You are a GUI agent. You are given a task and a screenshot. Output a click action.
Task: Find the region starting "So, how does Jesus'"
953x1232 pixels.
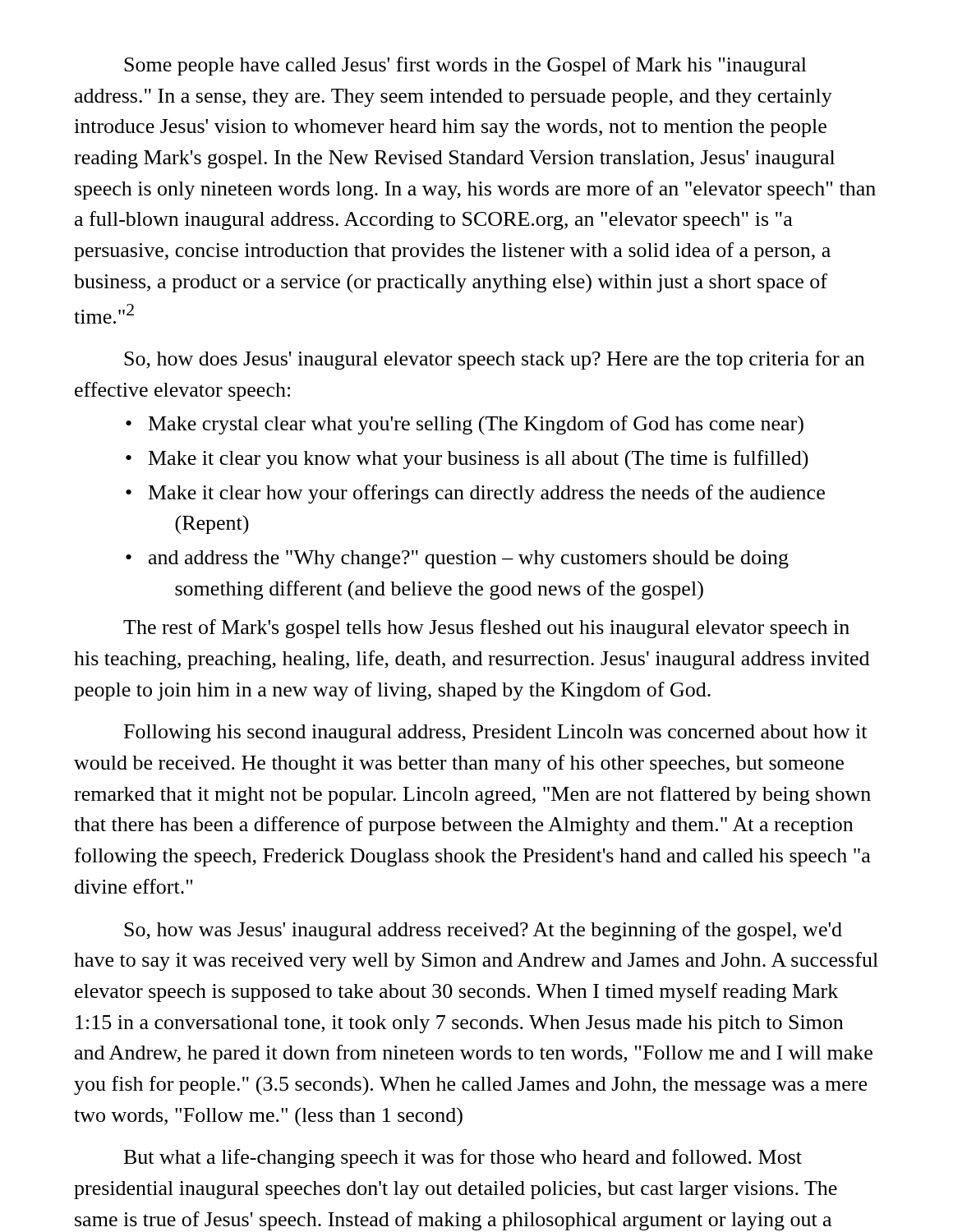476,374
